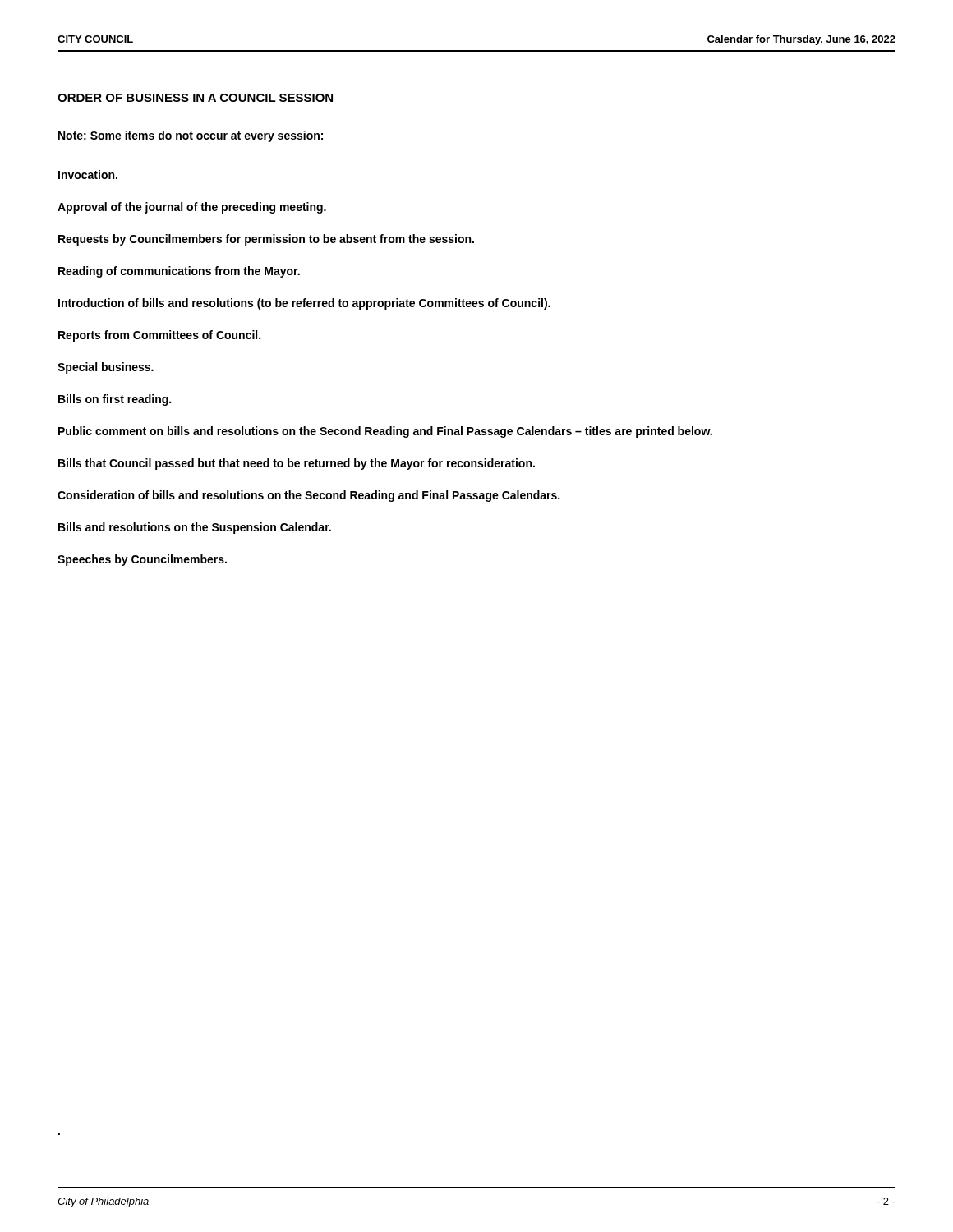Click the passage that begins "Bills on first"
This screenshot has width=953, height=1232.
click(x=115, y=399)
